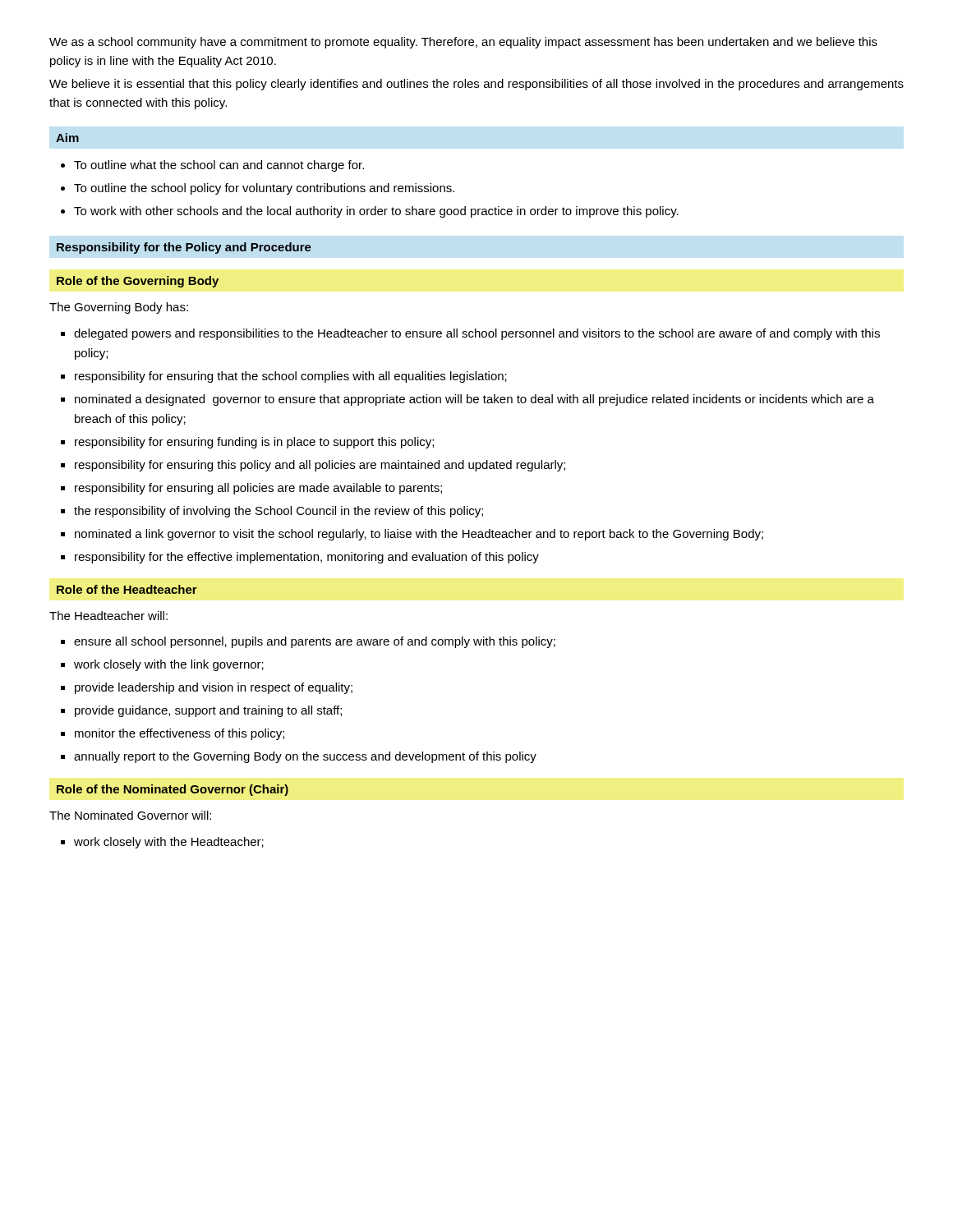Find the list item that reads "To outline the school policy"
The height and width of the screenshot is (1232, 953).
[x=265, y=188]
